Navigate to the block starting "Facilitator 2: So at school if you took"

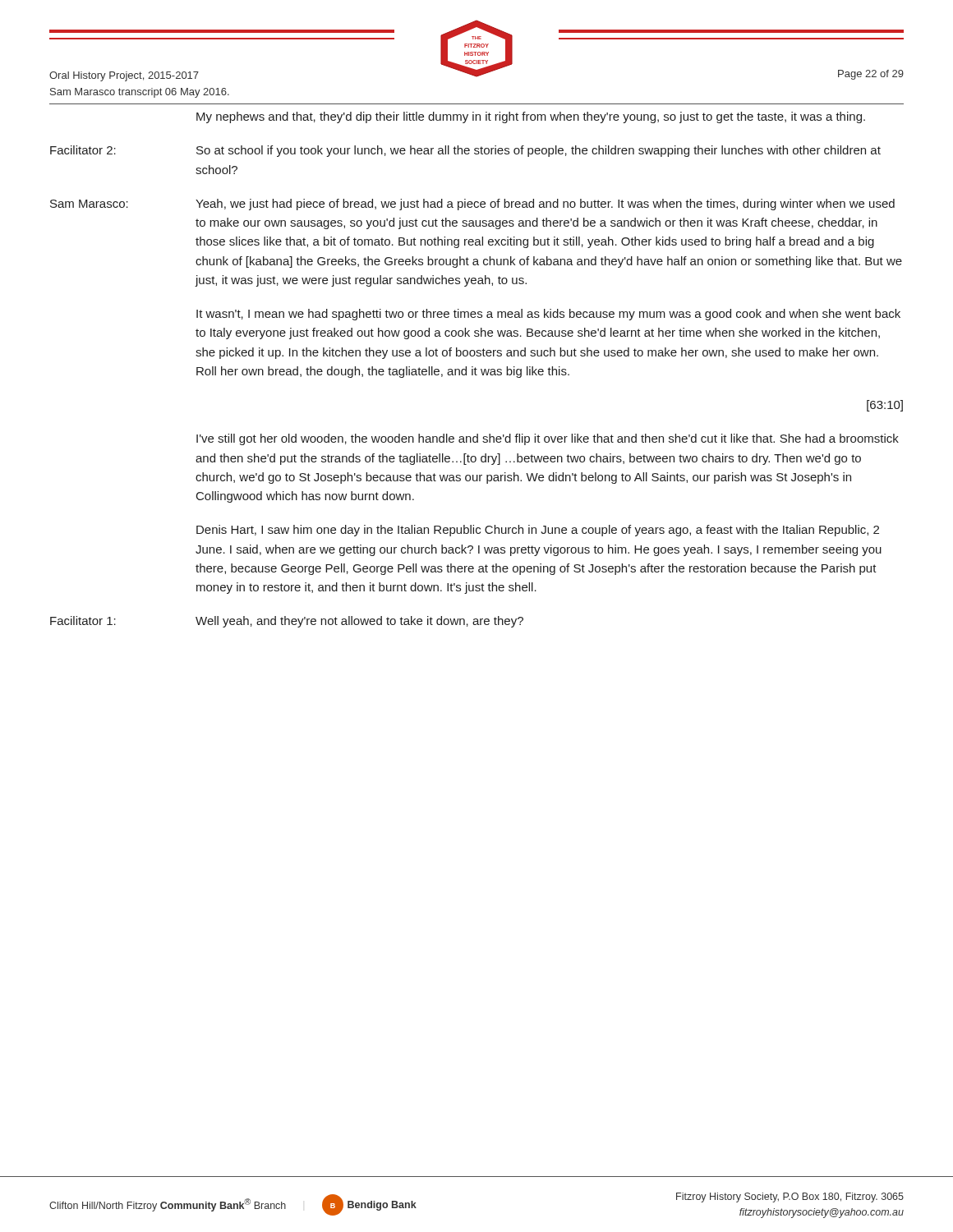(x=476, y=160)
